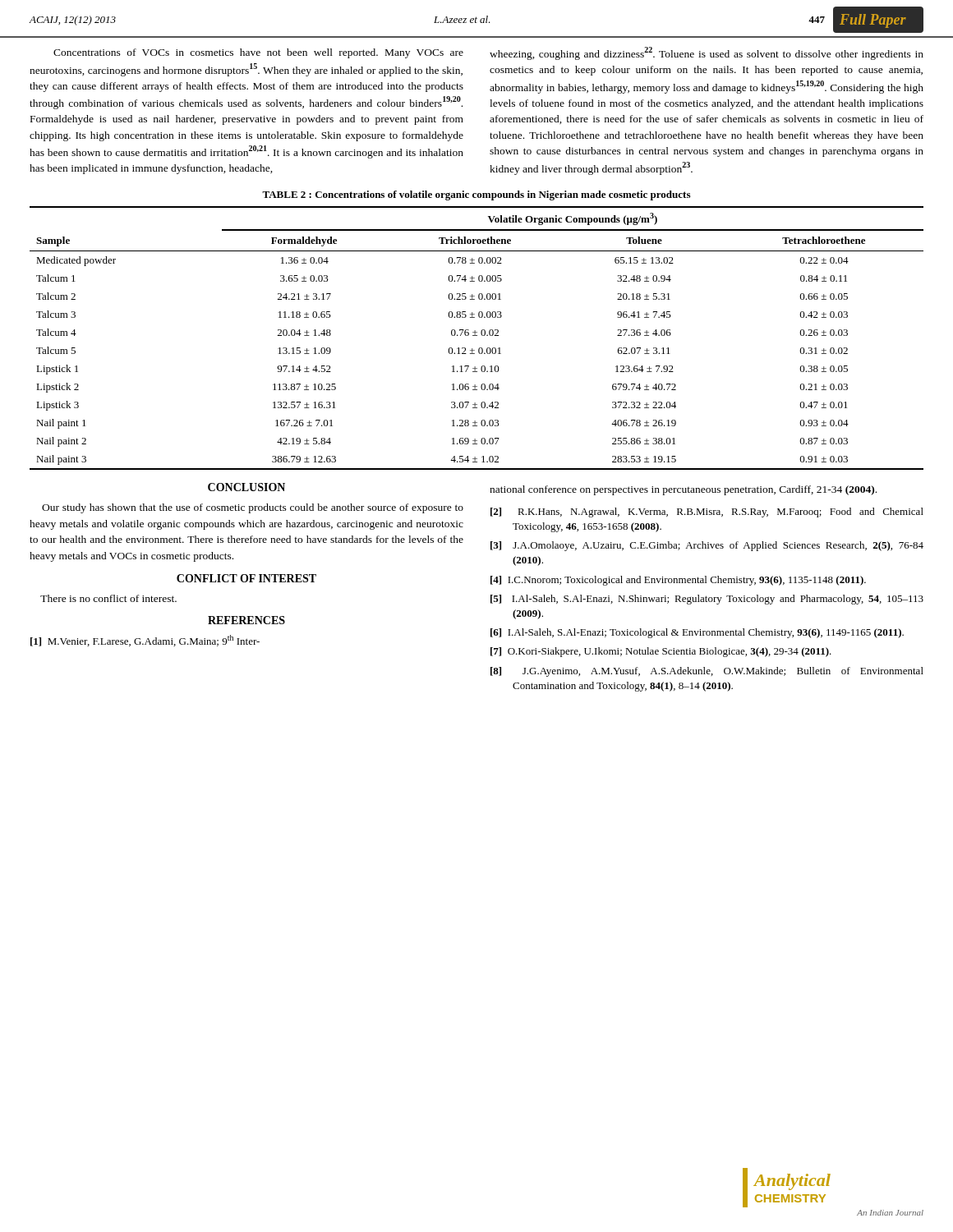
Task: Click on the element starting "[5] I.Al-Saleh, S.Al-Enazi, N.Shinwari; Regulatory Toxicology"
Action: [x=707, y=606]
